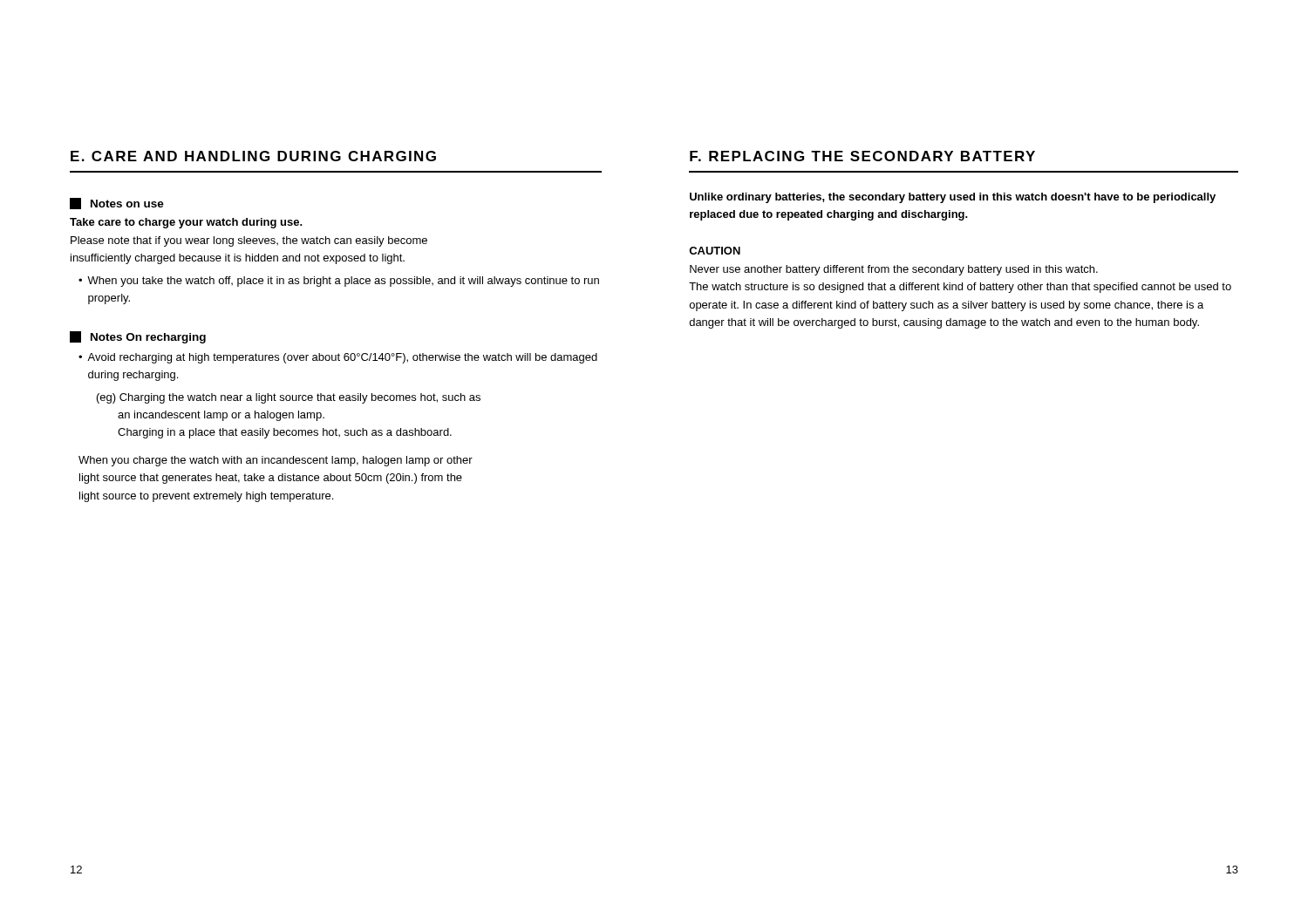Click on the element starting "Unlike ordinary batteries, the secondary battery"
This screenshot has width=1308, height=924.
[952, 205]
